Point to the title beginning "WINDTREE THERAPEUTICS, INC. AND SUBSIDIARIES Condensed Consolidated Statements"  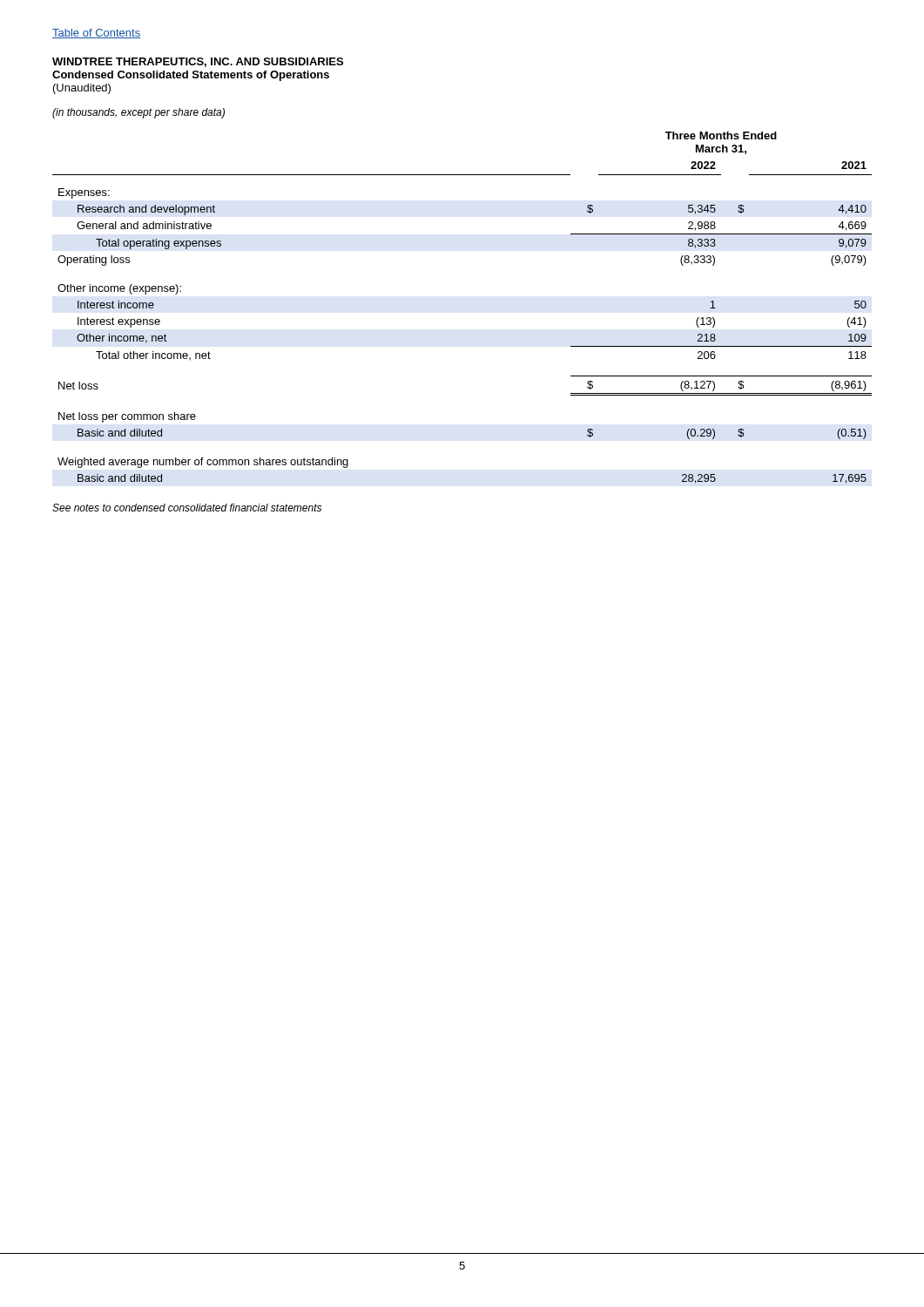[198, 62]
